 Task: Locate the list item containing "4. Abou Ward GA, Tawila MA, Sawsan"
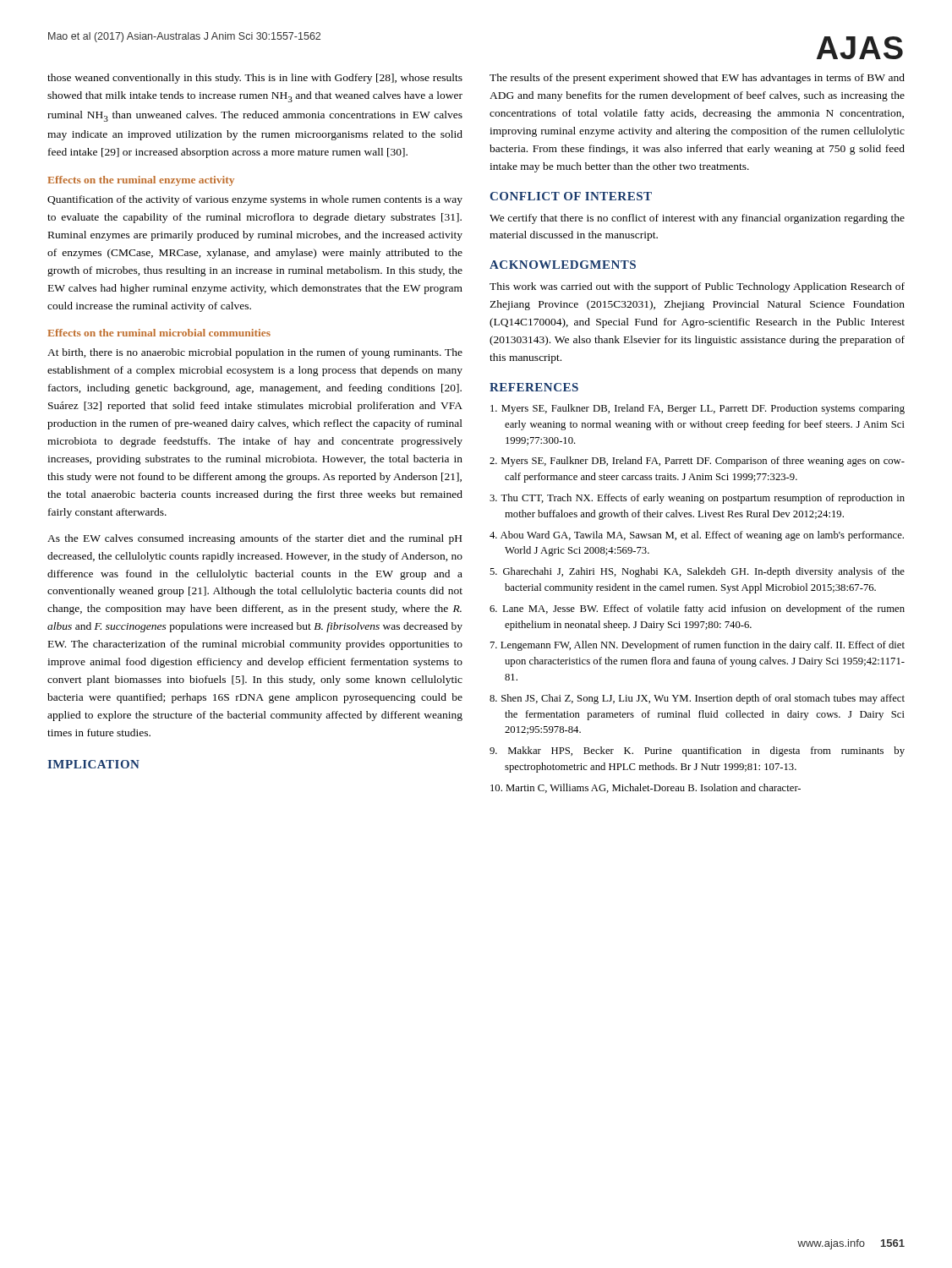pos(697,543)
